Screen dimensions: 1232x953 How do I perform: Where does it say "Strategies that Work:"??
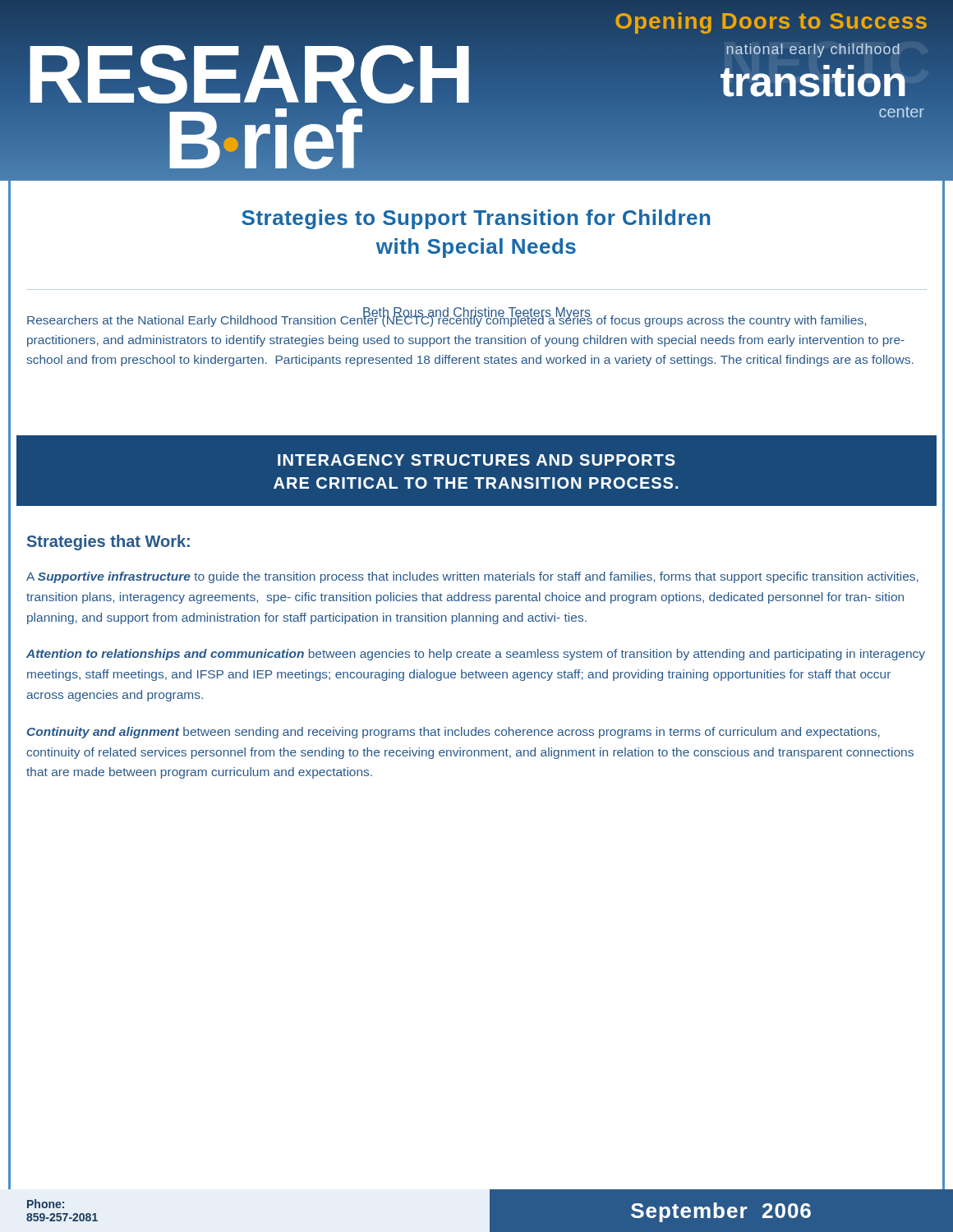(109, 541)
